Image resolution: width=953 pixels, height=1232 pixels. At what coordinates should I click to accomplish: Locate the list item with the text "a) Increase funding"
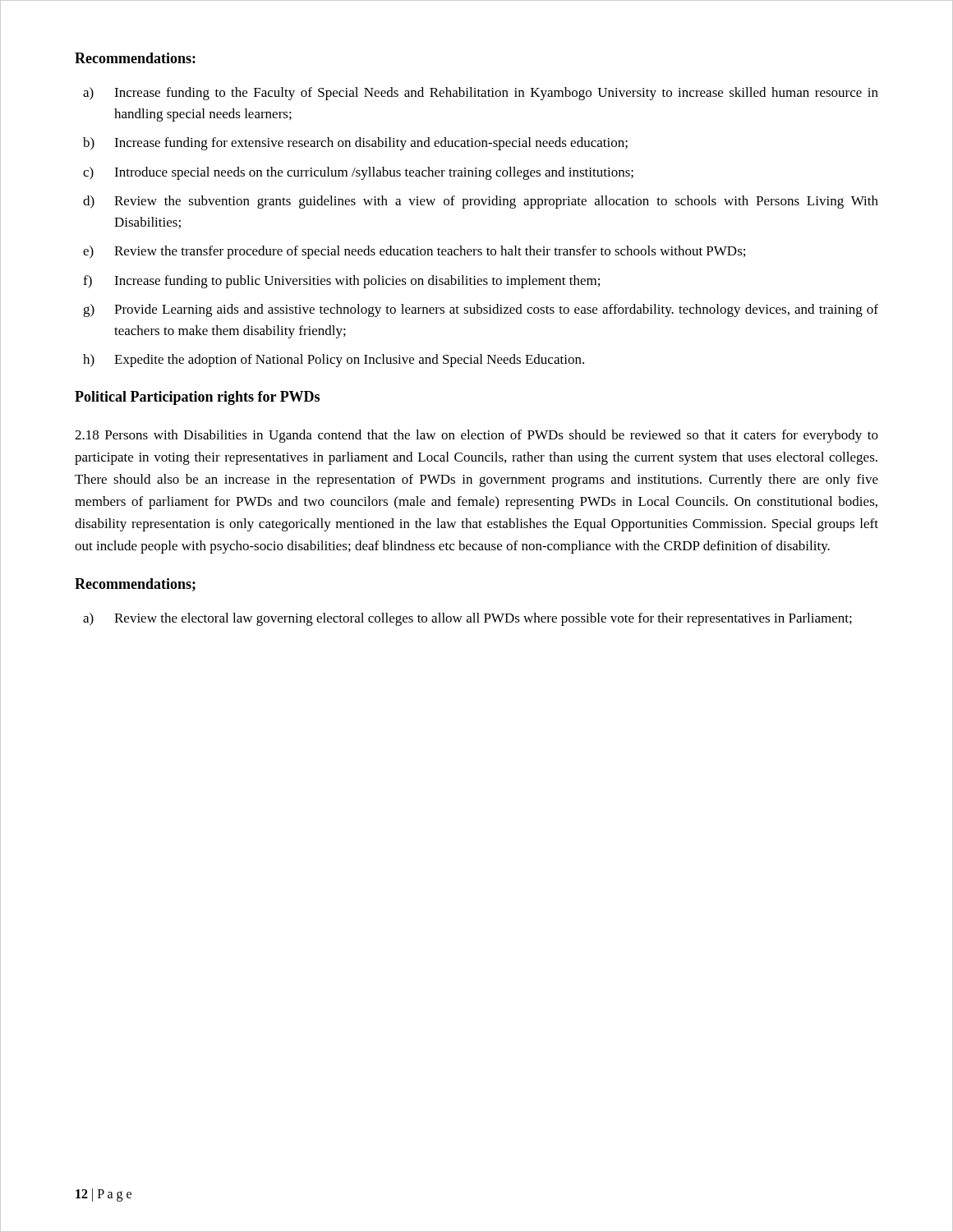pyautogui.click(x=481, y=103)
